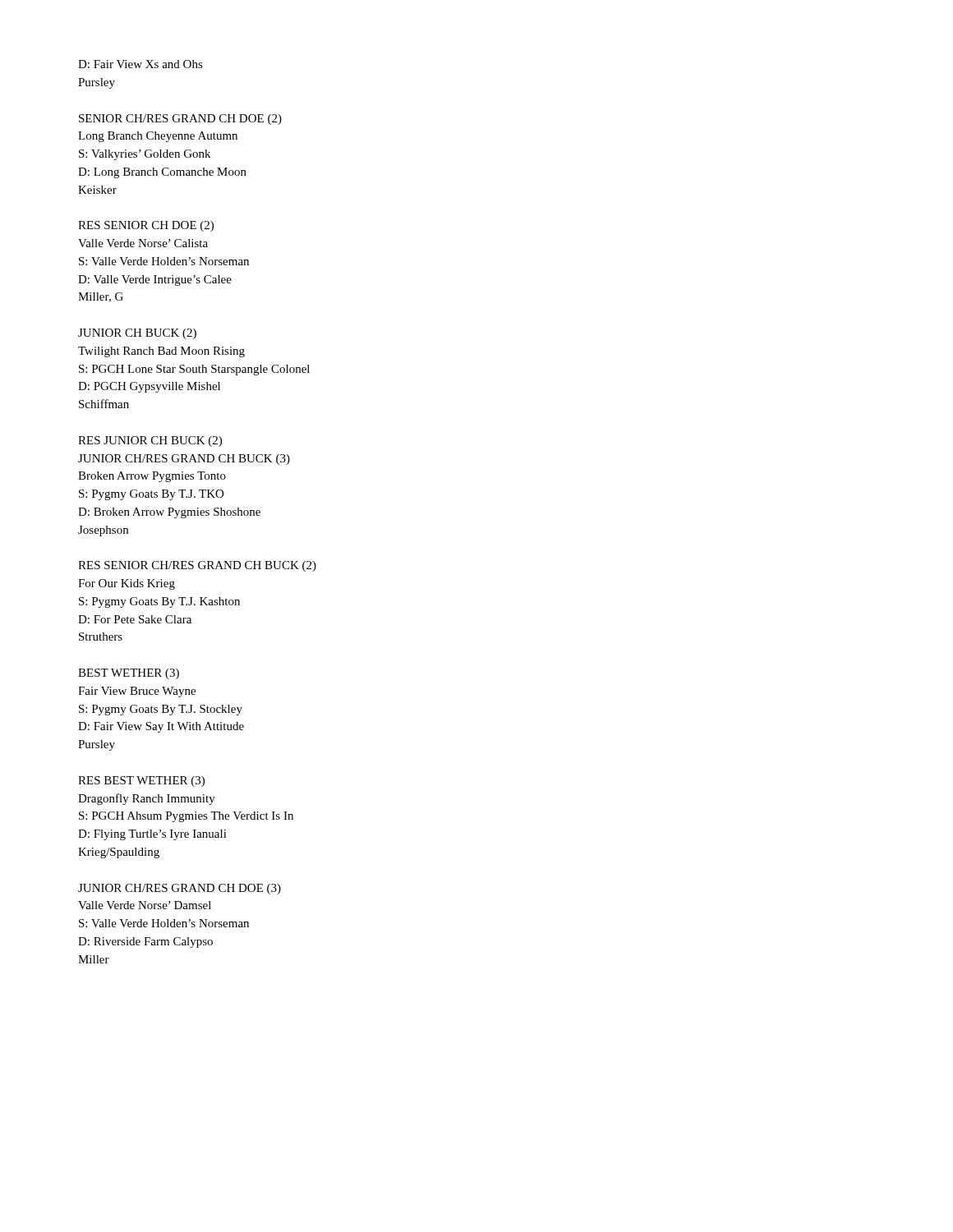
Task: Point to the element starting "RES SENIOR CH DOE"
Action: [x=146, y=226]
